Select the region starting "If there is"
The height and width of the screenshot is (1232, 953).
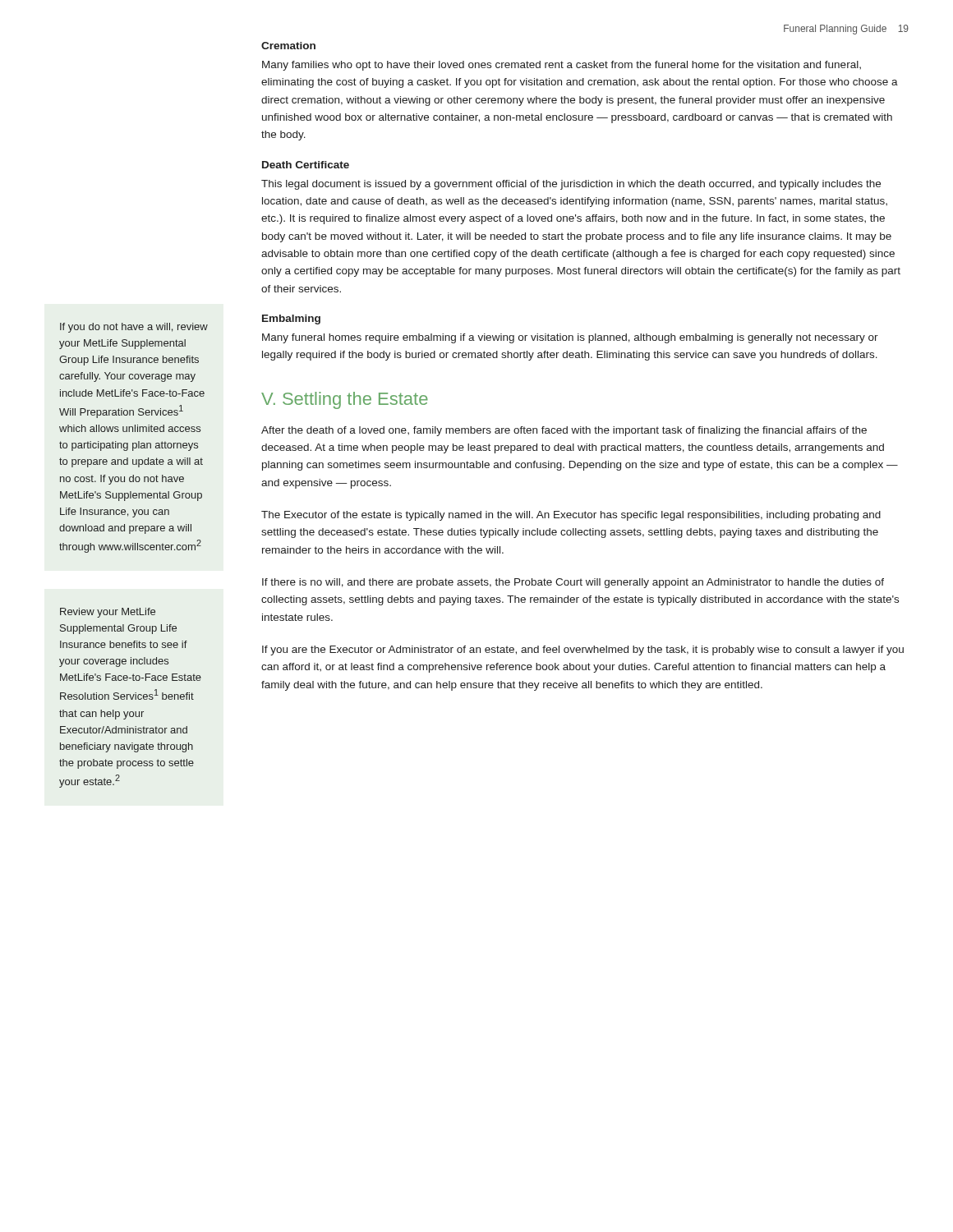580,599
